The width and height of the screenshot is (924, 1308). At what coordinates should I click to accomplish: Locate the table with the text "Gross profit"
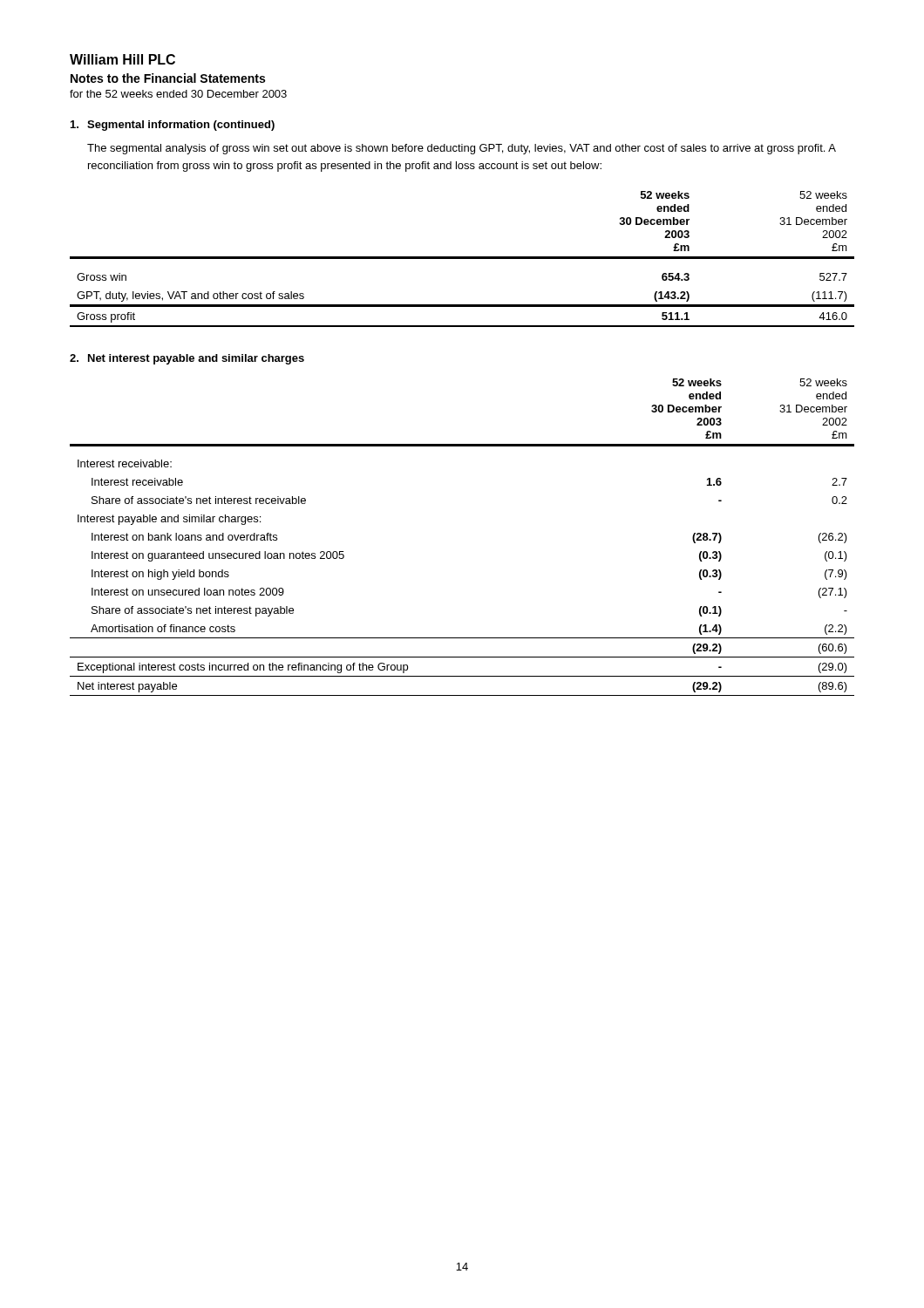(462, 256)
